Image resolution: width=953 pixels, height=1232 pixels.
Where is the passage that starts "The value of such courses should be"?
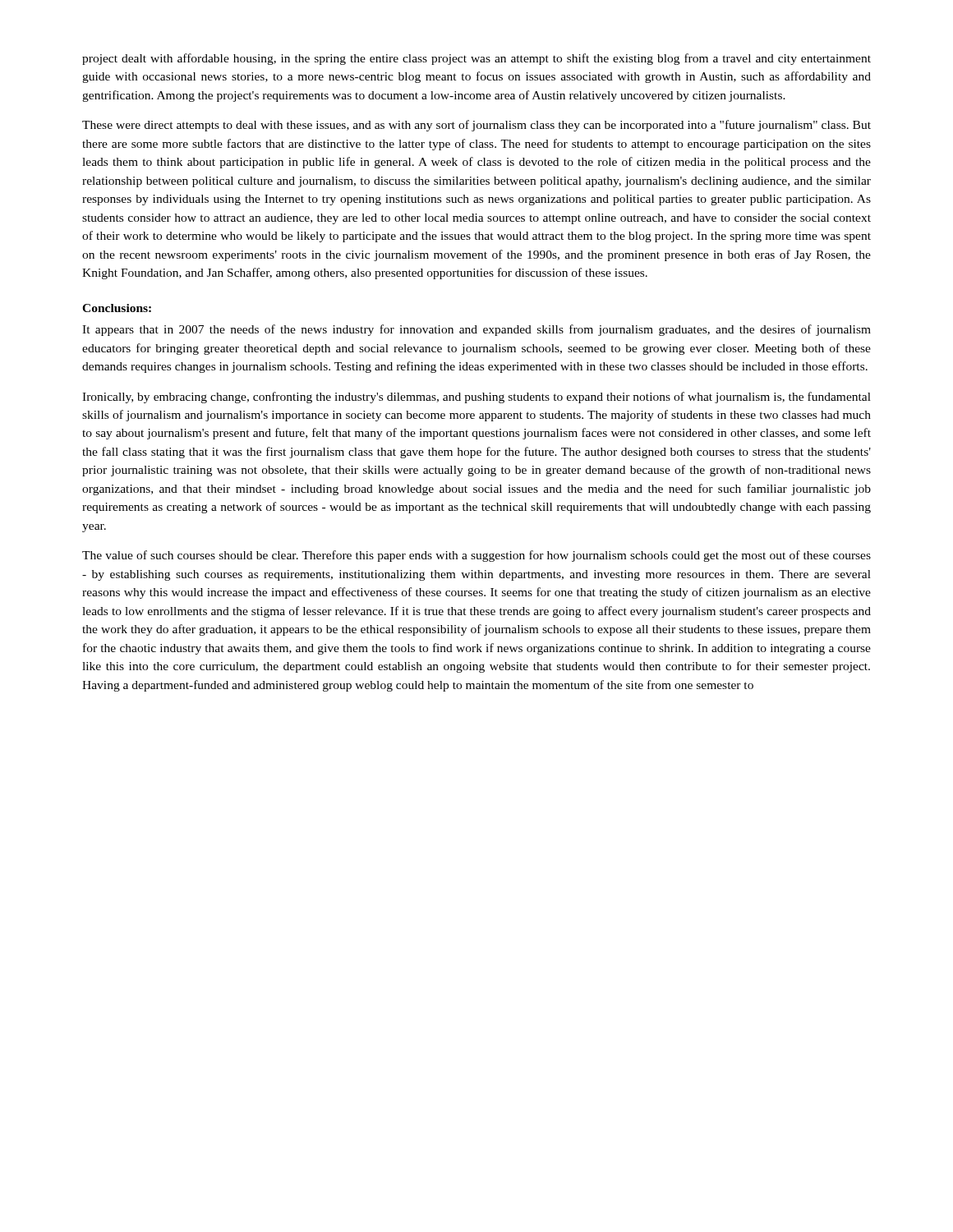[x=476, y=620]
